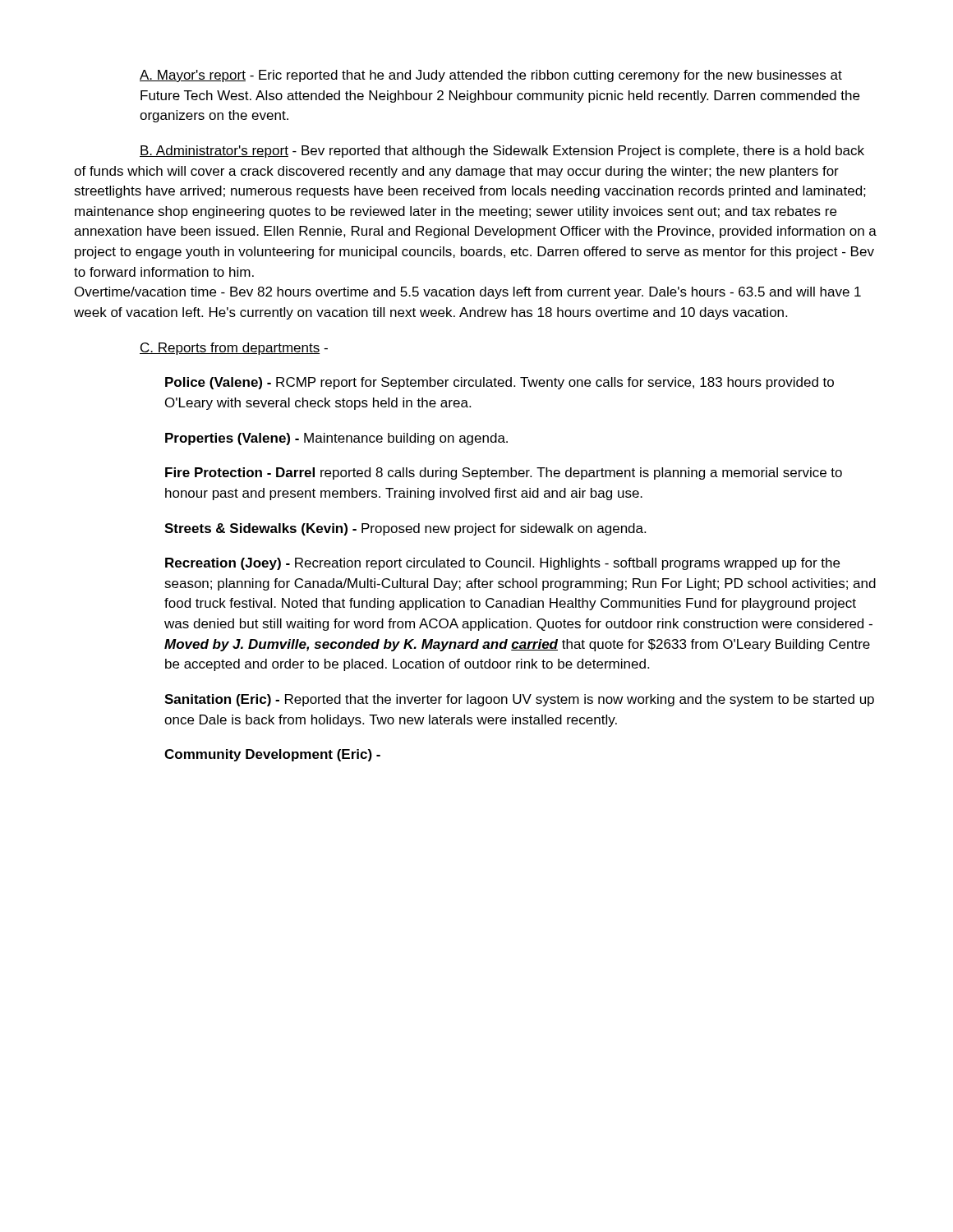Image resolution: width=953 pixels, height=1232 pixels.
Task: Navigate to the text starting "Police (Valene) - RCMP report for September circulated."
Action: [x=499, y=393]
